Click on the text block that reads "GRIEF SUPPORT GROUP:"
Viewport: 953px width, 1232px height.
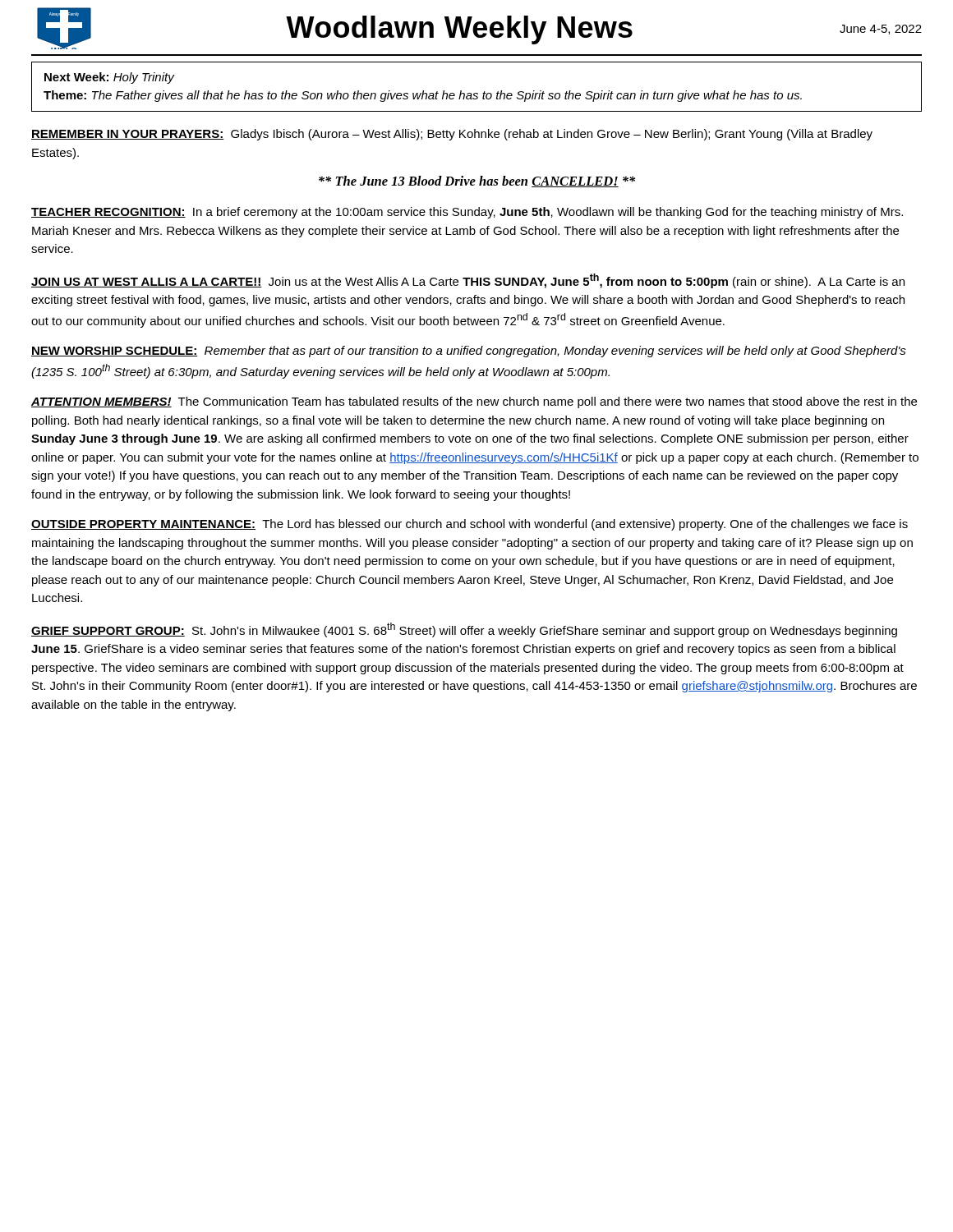click(474, 666)
